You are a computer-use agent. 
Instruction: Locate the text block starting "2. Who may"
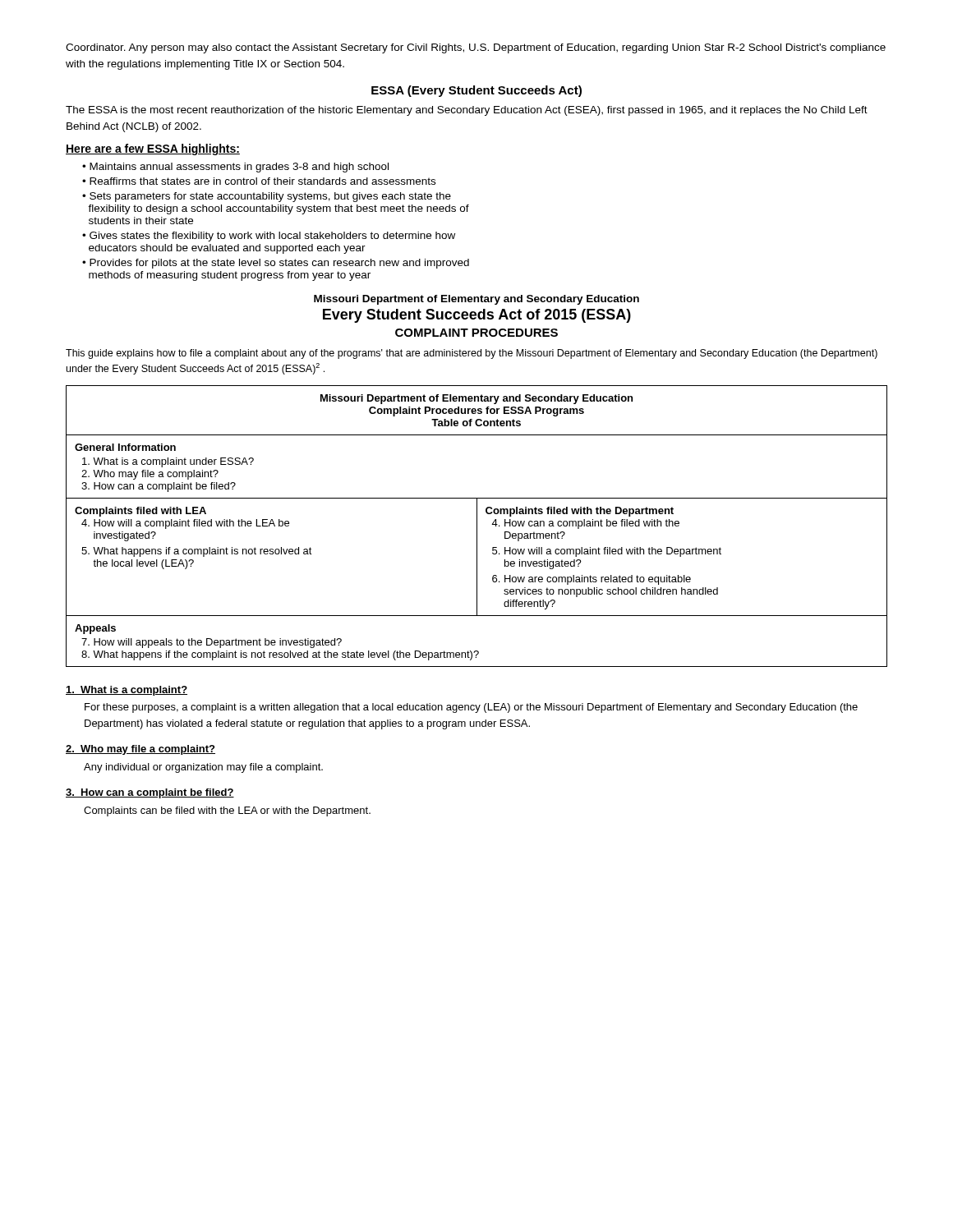pyautogui.click(x=140, y=750)
